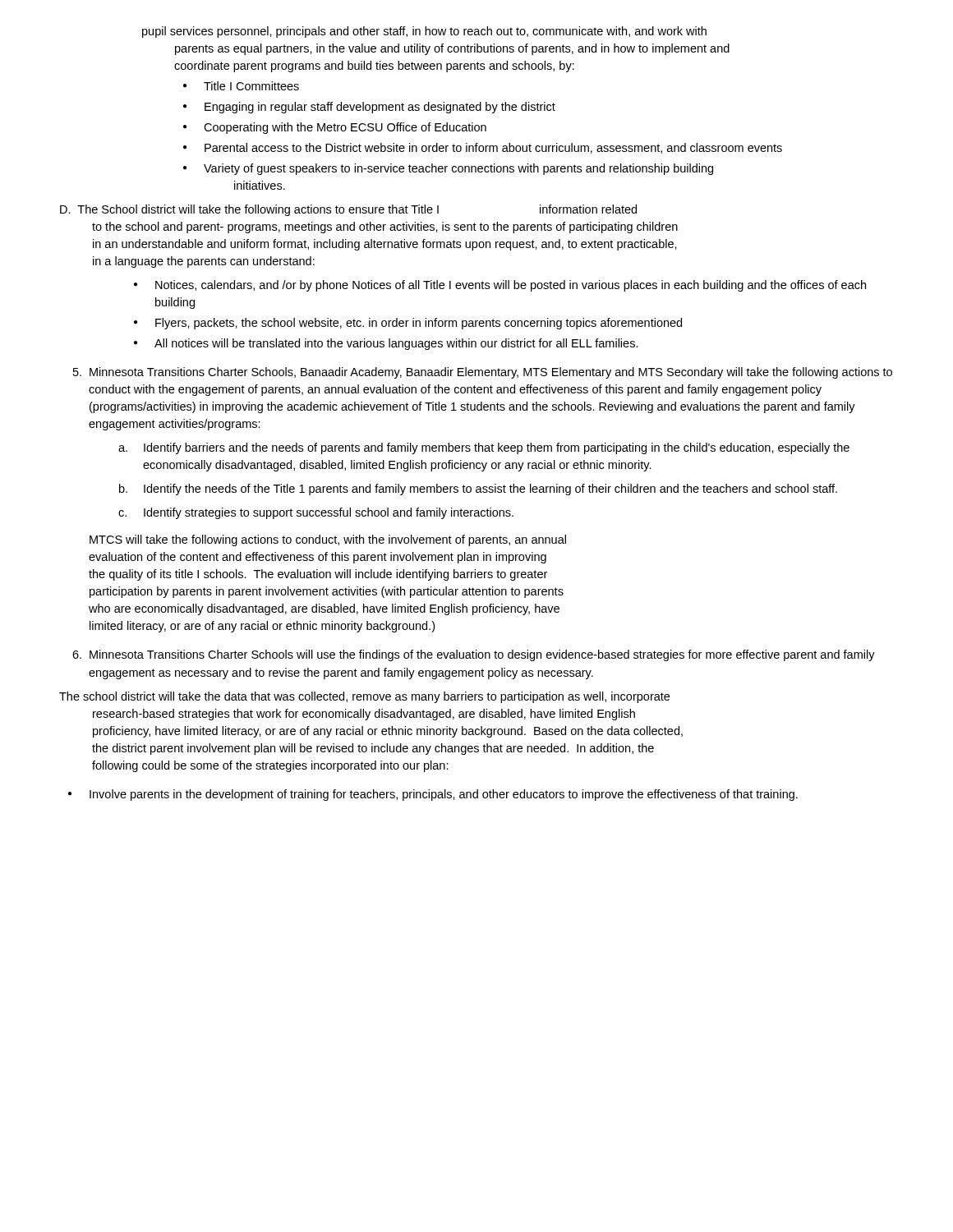Image resolution: width=953 pixels, height=1232 pixels.
Task: Select the text block with the text "MTCS will take"
Action: 328,583
